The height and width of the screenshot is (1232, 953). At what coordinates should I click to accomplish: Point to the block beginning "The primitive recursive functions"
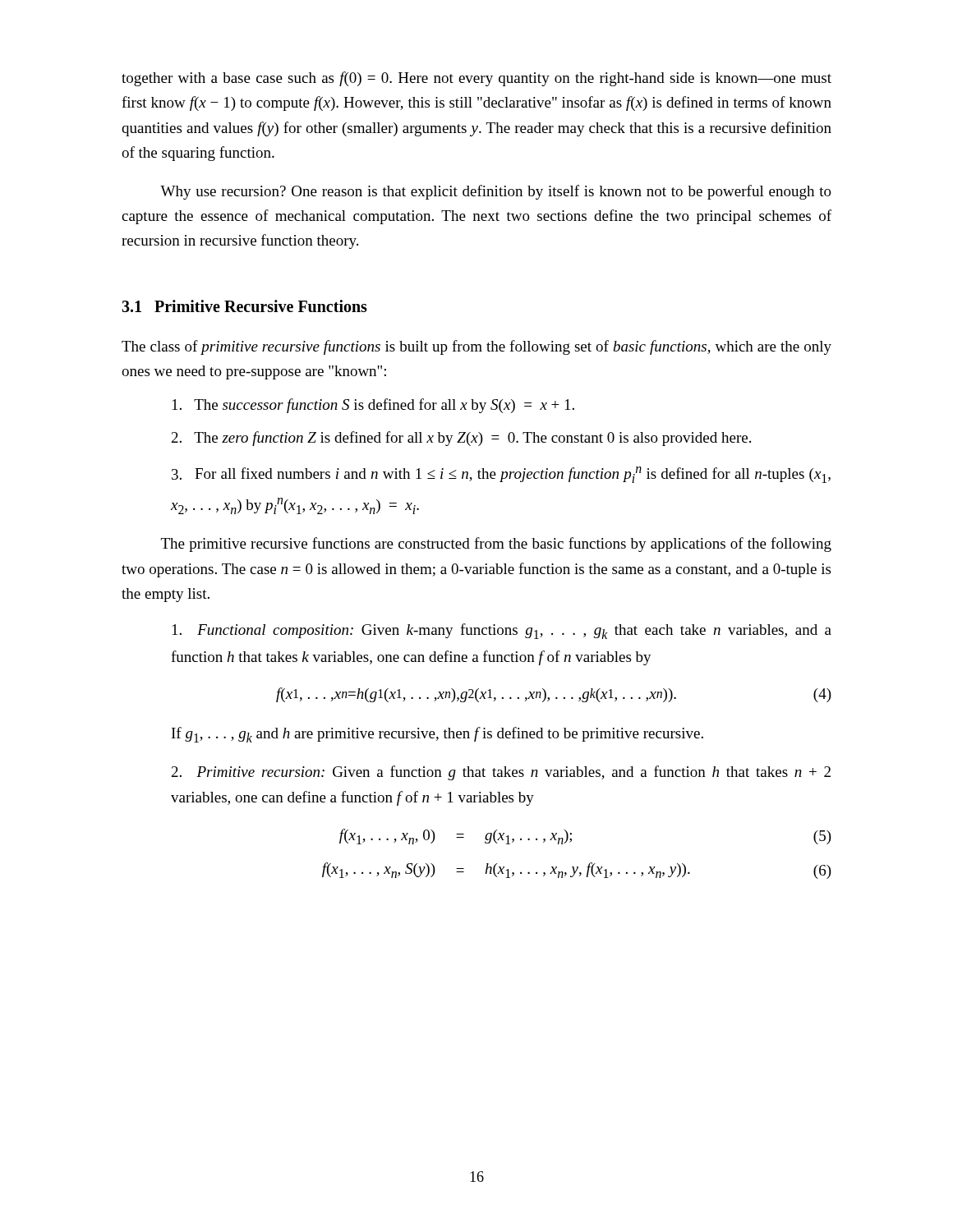point(476,569)
